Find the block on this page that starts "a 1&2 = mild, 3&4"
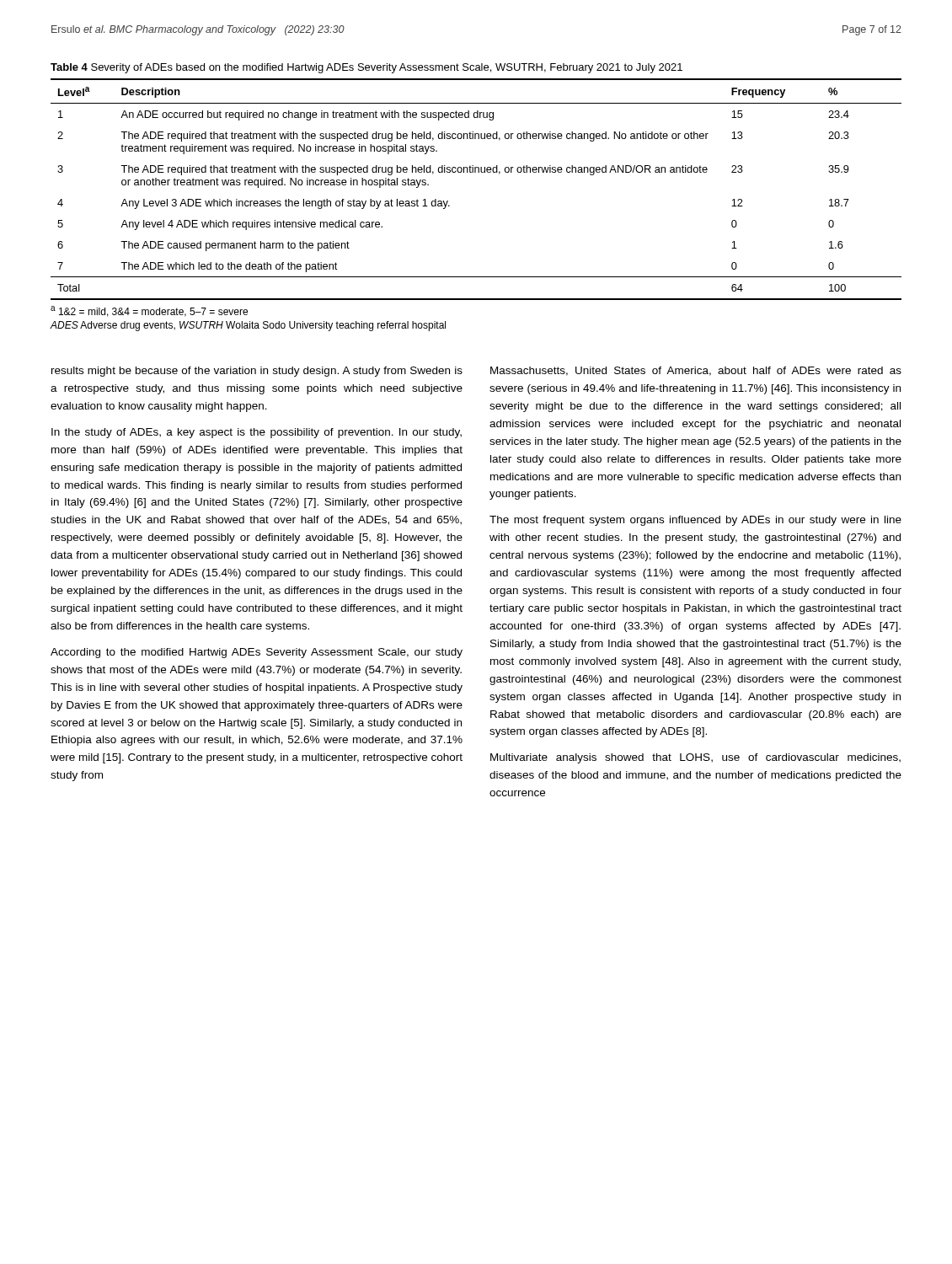Viewport: 952px width, 1264px height. [x=149, y=311]
